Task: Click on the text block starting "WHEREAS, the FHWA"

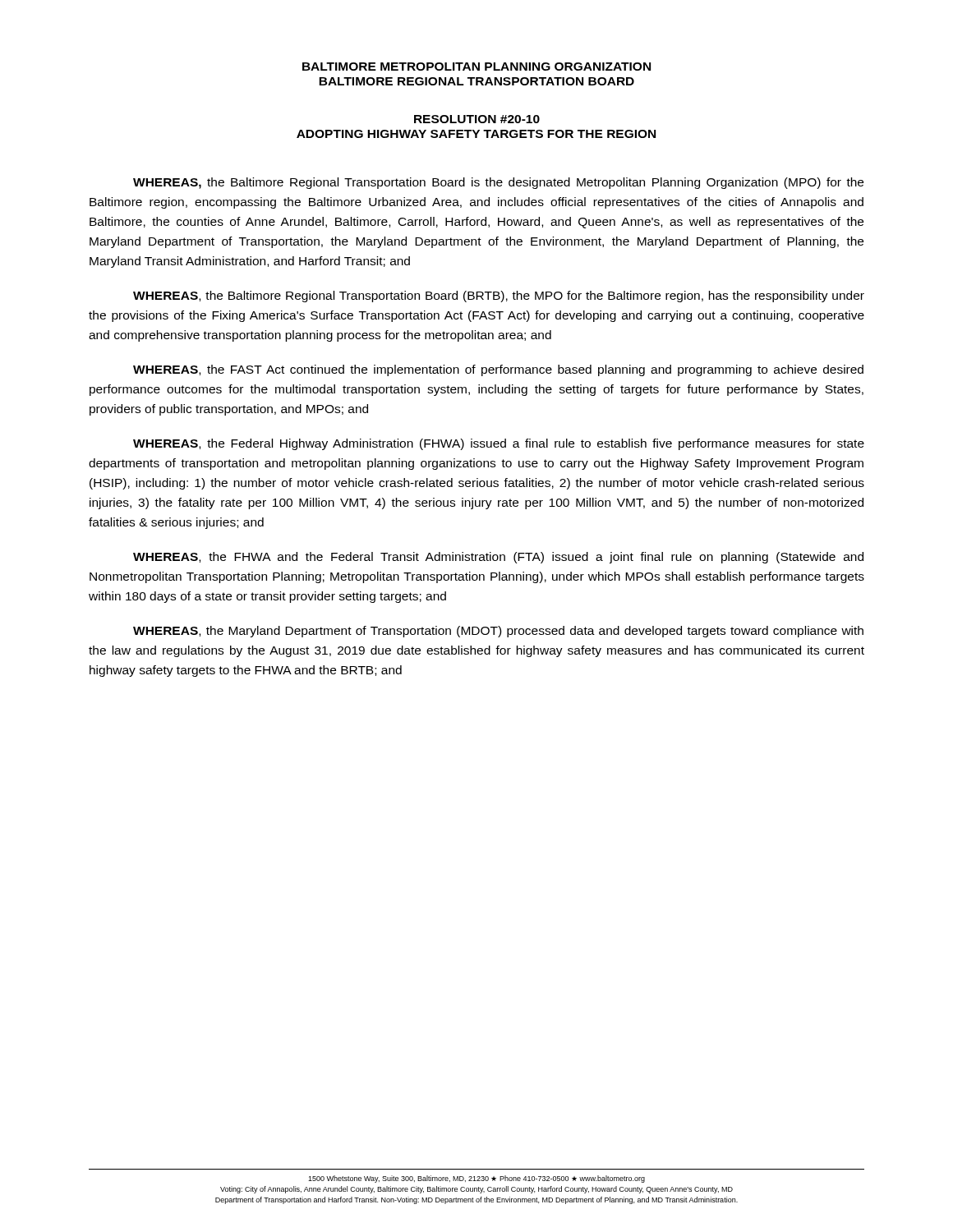Action: pyautogui.click(x=476, y=577)
